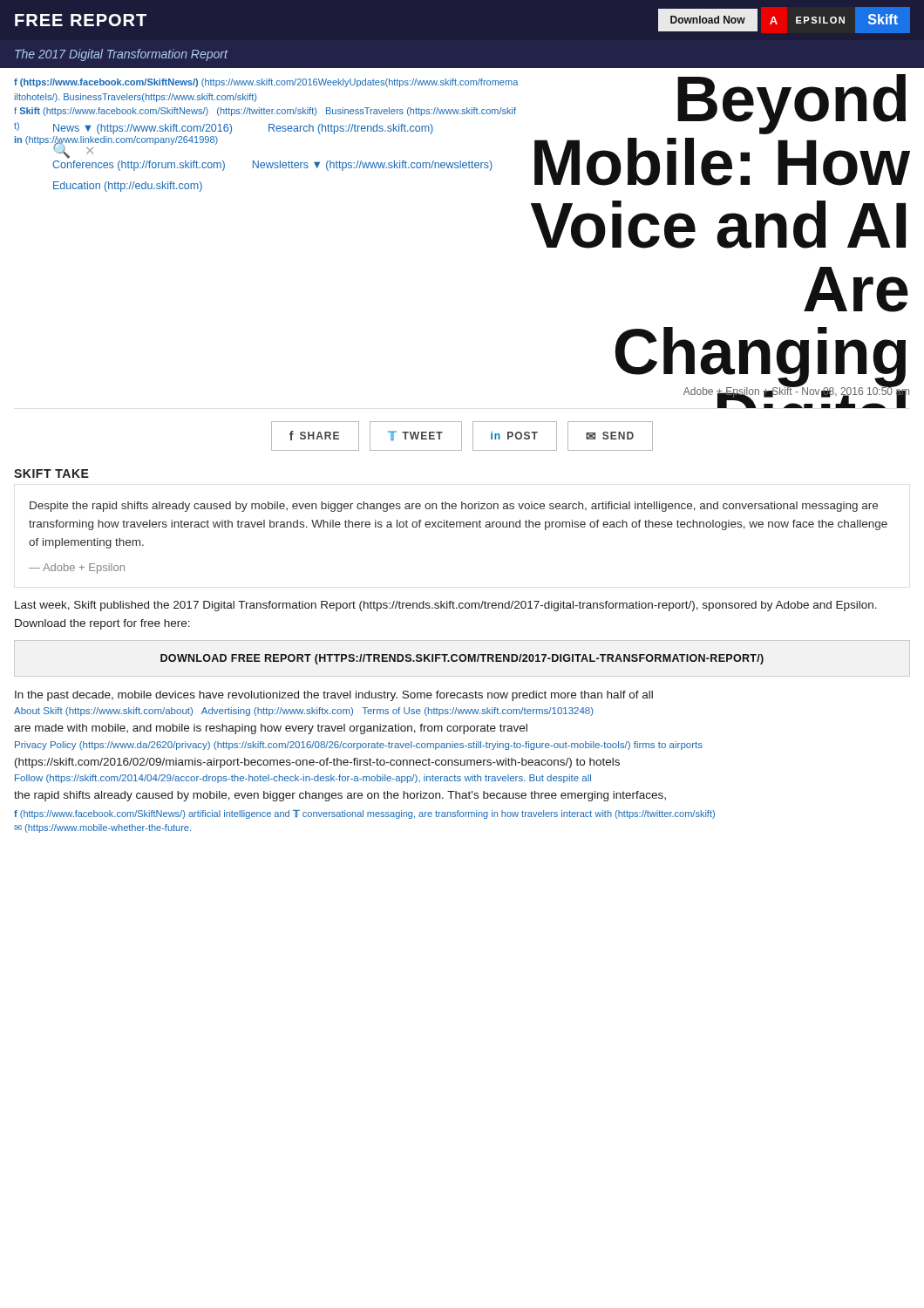Locate a section header
This screenshot has width=924, height=1308.
click(x=52, y=473)
